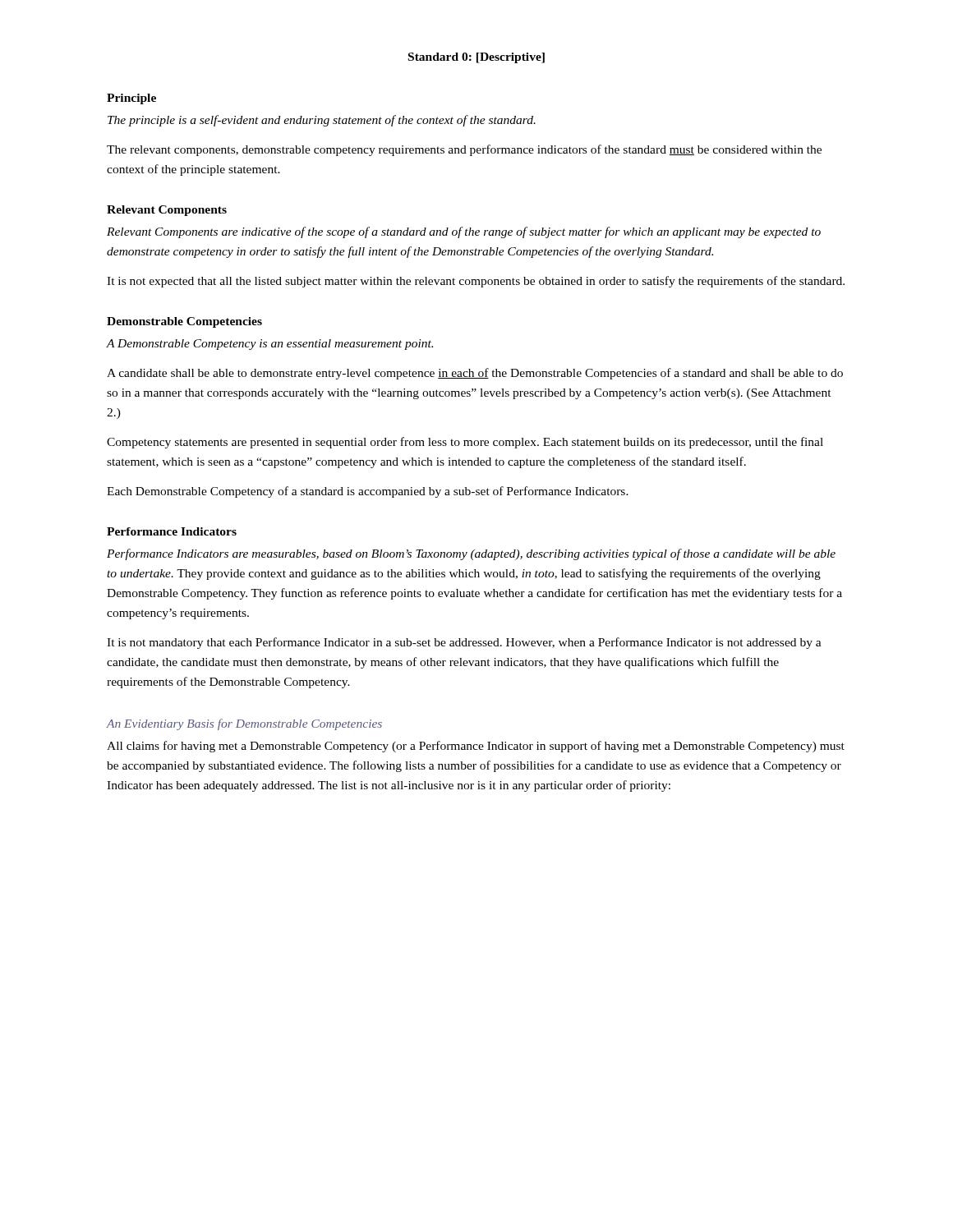Find the text block containing "A candidate shall be able"

coord(475,392)
